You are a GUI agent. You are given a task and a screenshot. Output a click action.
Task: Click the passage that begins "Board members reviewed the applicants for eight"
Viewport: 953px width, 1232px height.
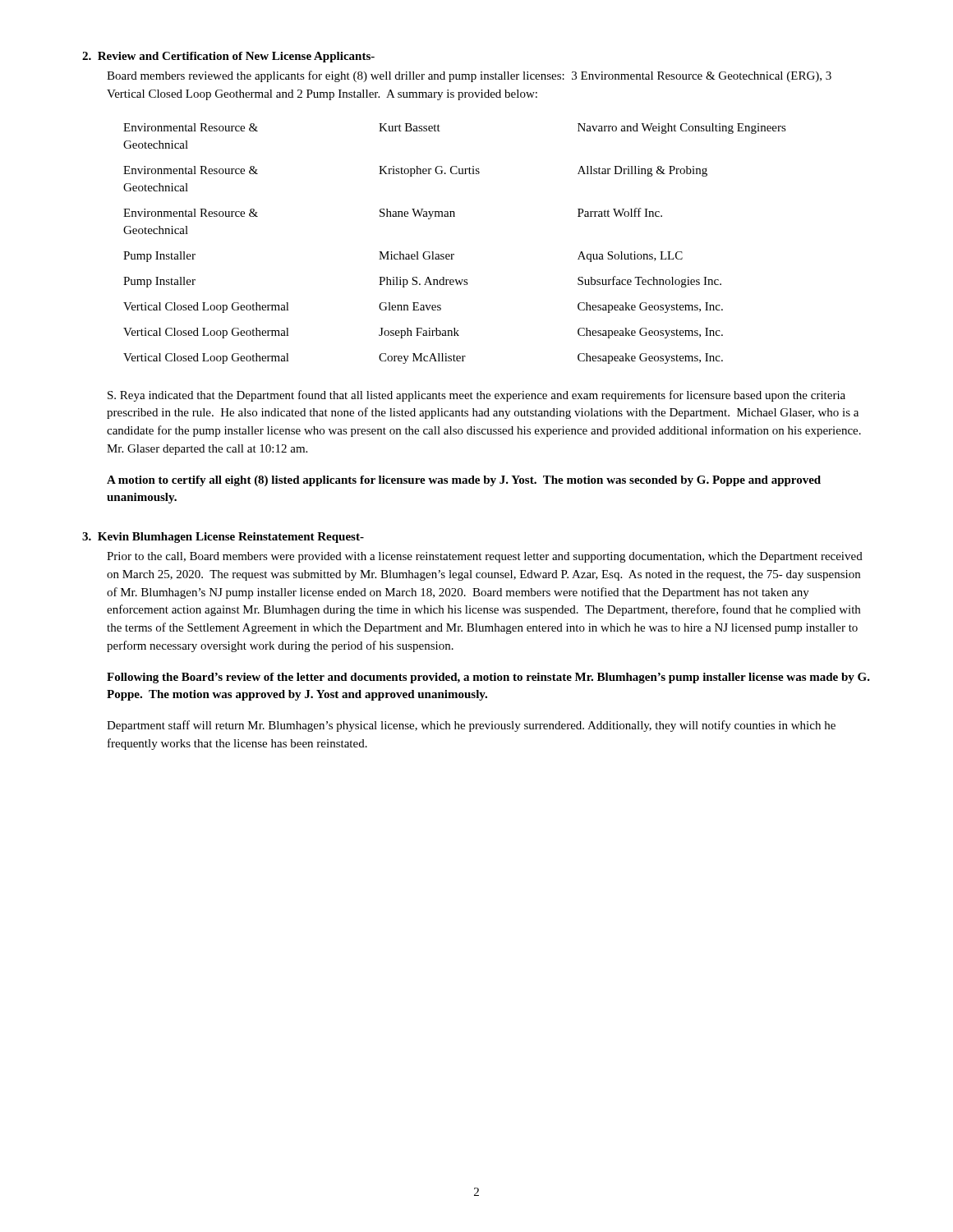pyautogui.click(x=469, y=85)
